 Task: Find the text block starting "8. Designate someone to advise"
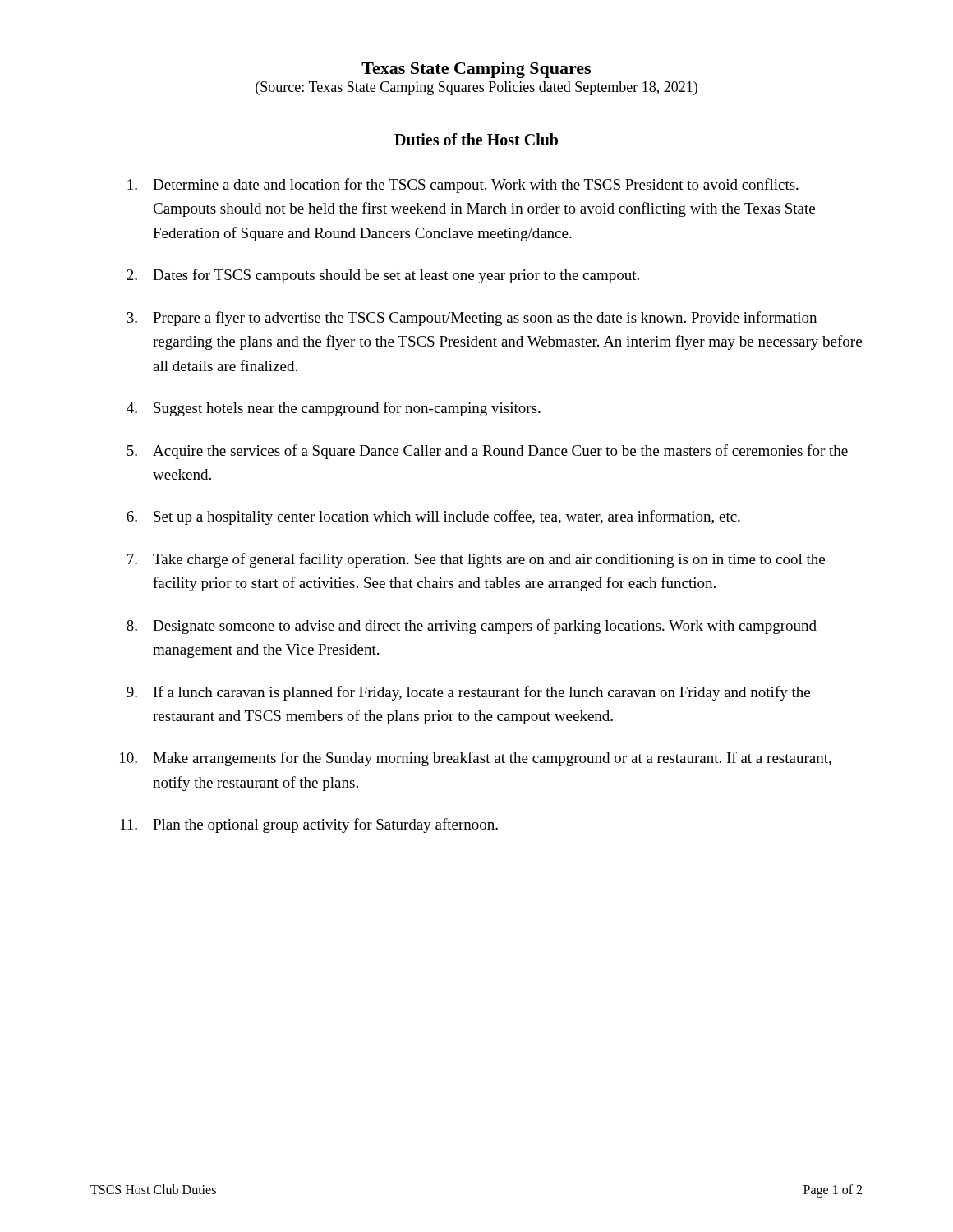(x=476, y=637)
